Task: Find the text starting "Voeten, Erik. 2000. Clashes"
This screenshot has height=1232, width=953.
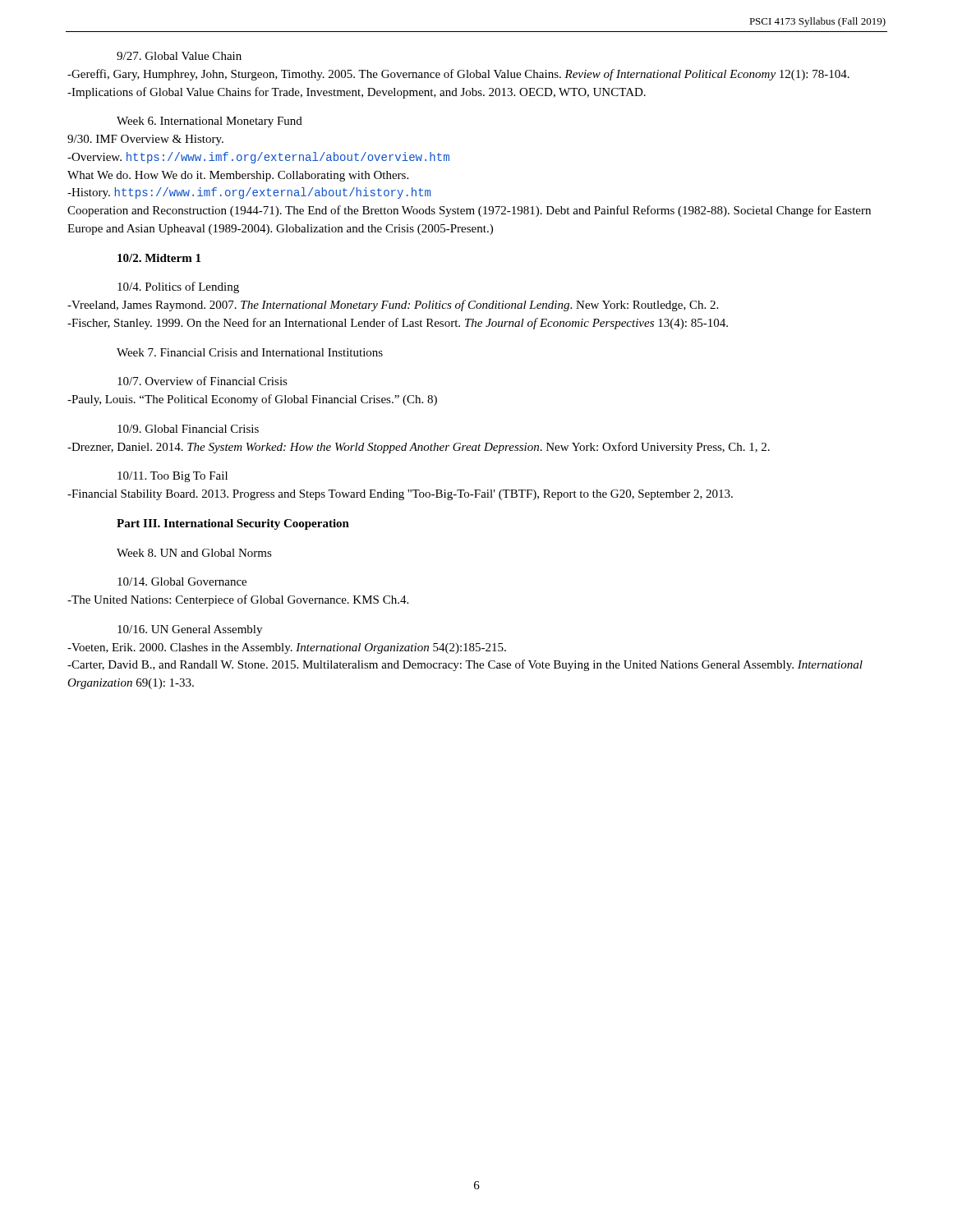Action: point(476,647)
